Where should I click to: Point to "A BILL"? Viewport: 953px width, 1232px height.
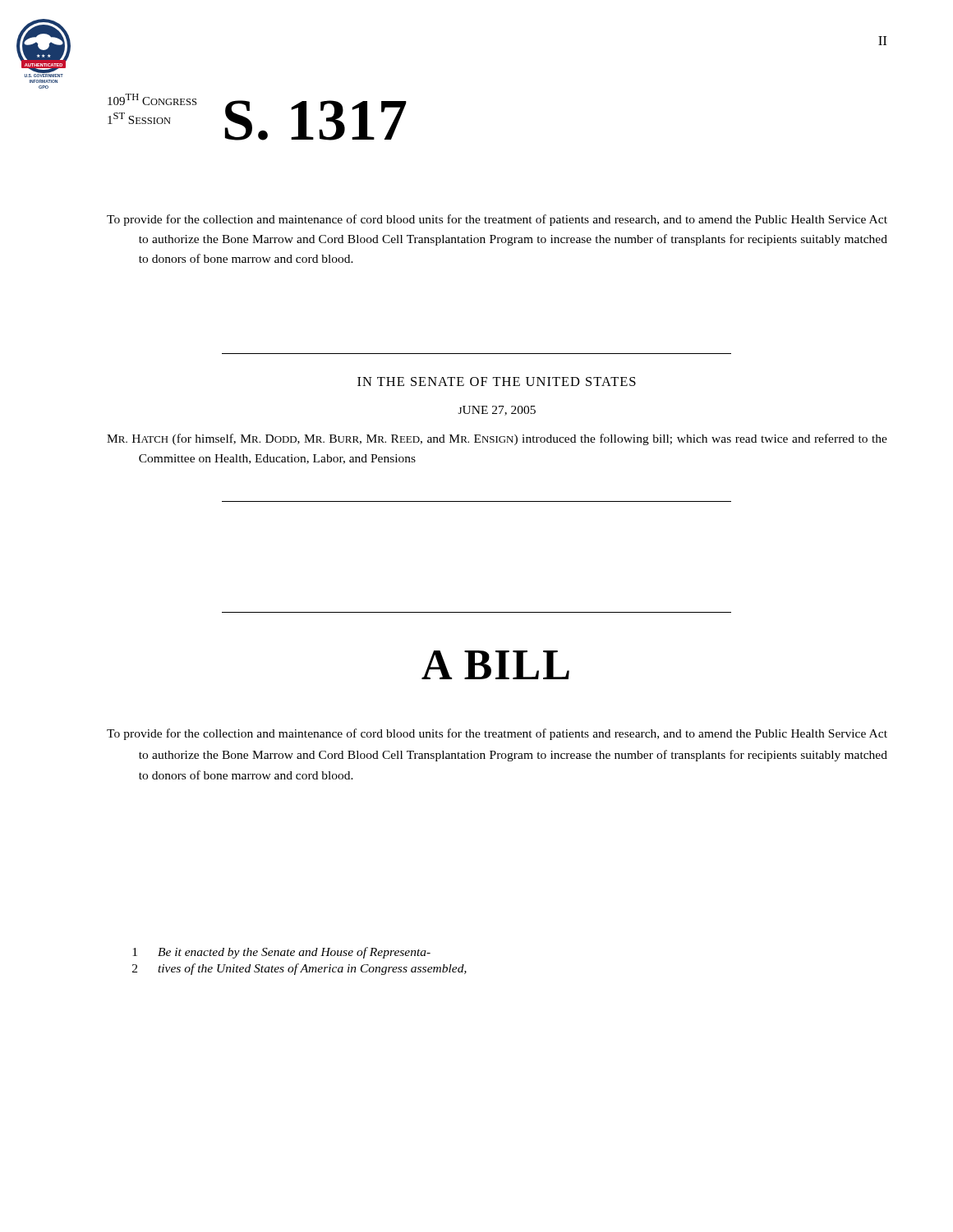pyautogui.click(x=497, y=665)
